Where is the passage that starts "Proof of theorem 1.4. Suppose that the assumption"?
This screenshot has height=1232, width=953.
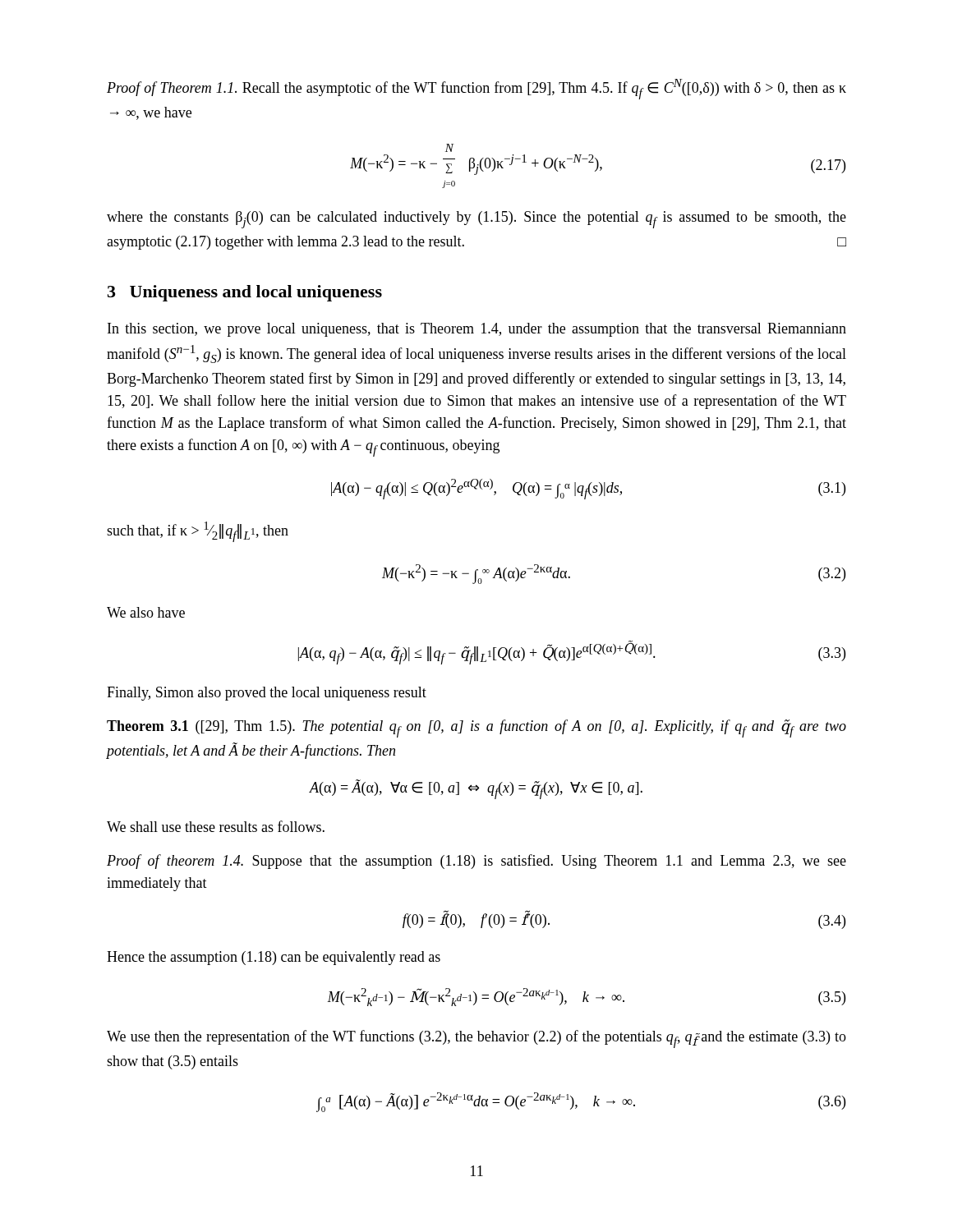coord(476,872)
